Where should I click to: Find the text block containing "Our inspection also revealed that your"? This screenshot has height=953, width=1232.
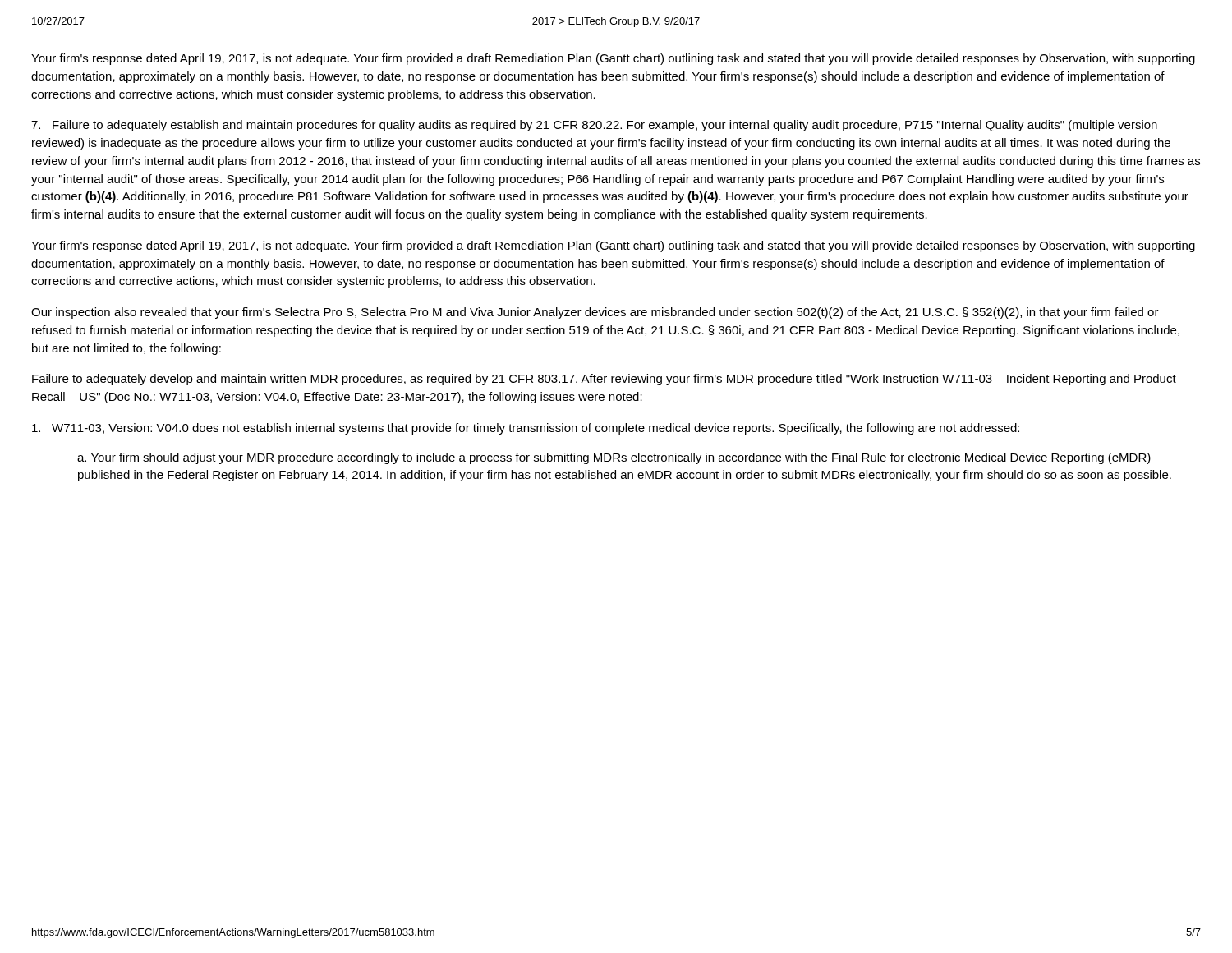click(x=616, y=330)
